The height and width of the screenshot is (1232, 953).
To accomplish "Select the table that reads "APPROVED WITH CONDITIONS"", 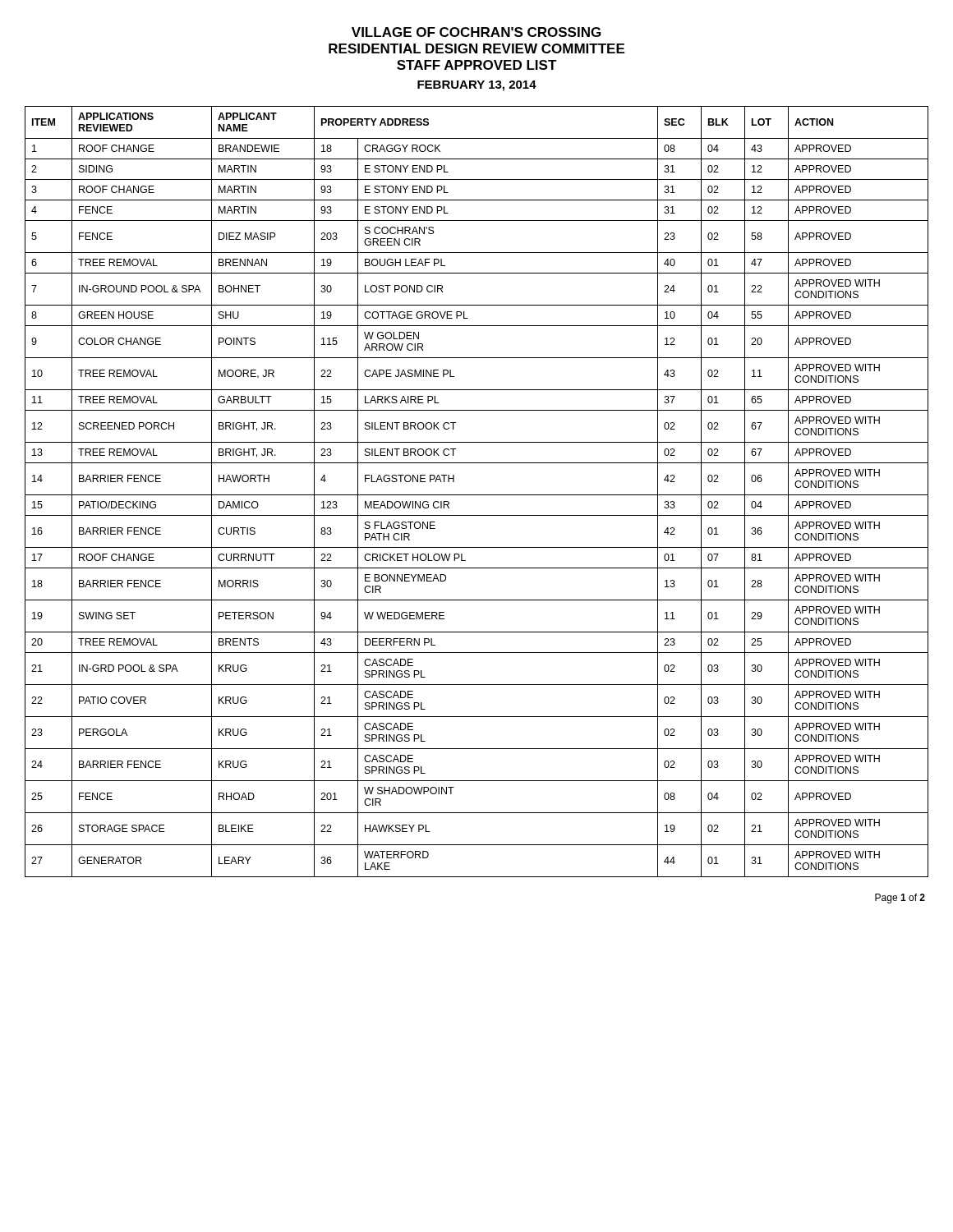I will (476, 492).
